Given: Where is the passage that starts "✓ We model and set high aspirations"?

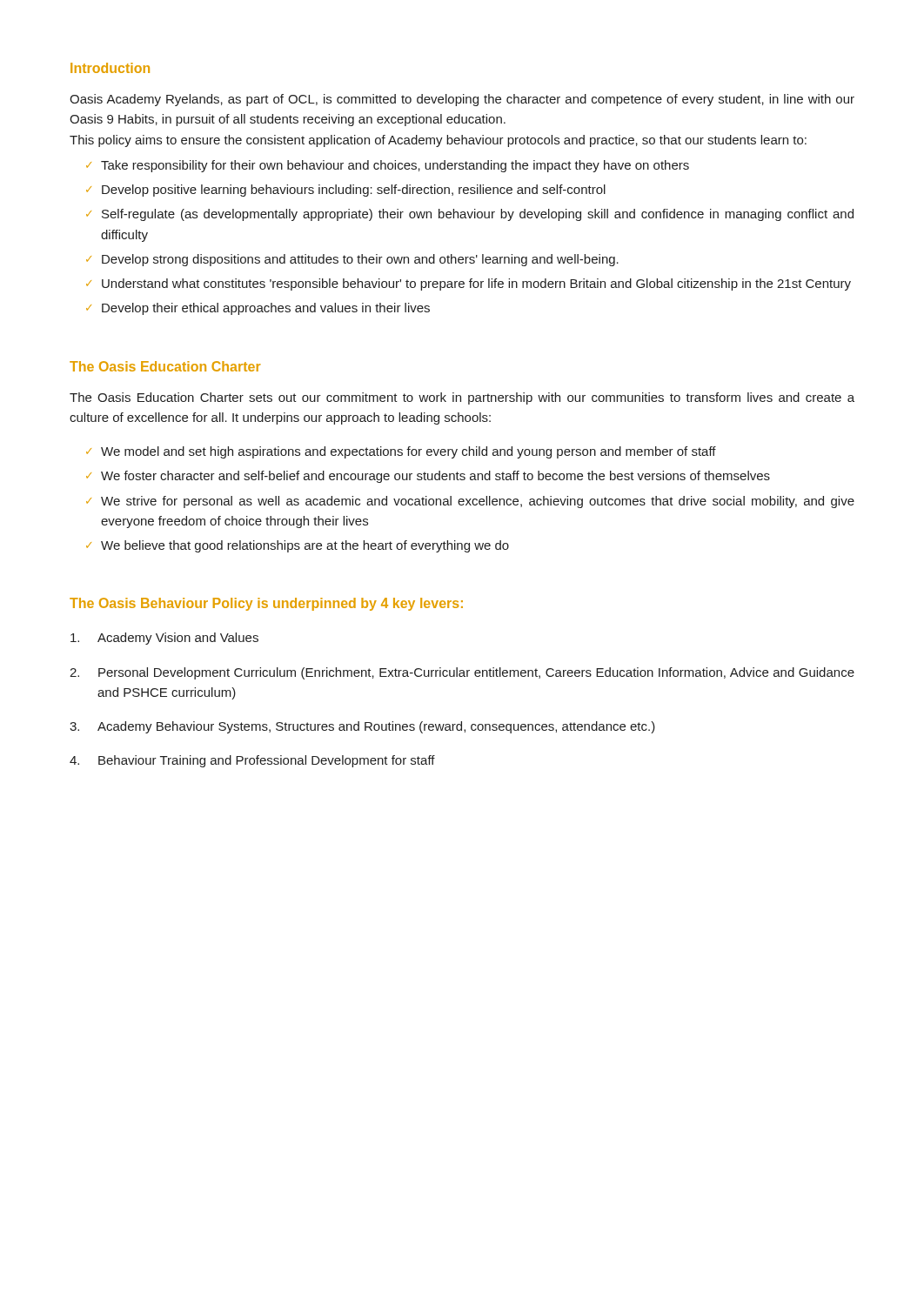Looking at the screenshot, I should pos(462,451).
